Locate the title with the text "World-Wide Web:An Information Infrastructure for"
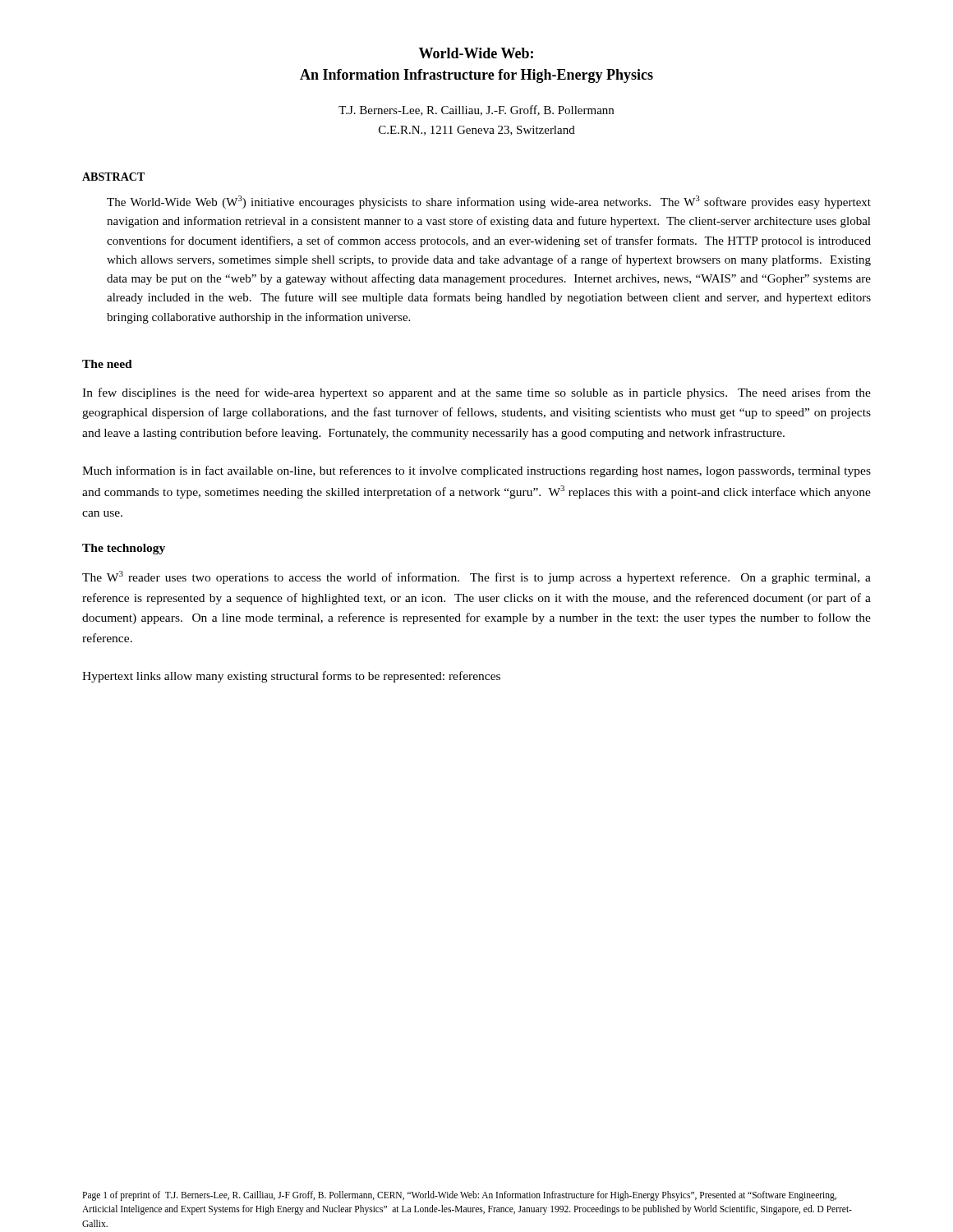The width and height of the screenshot is (953, 1232). pyautogui.click(x=476, y=64)
